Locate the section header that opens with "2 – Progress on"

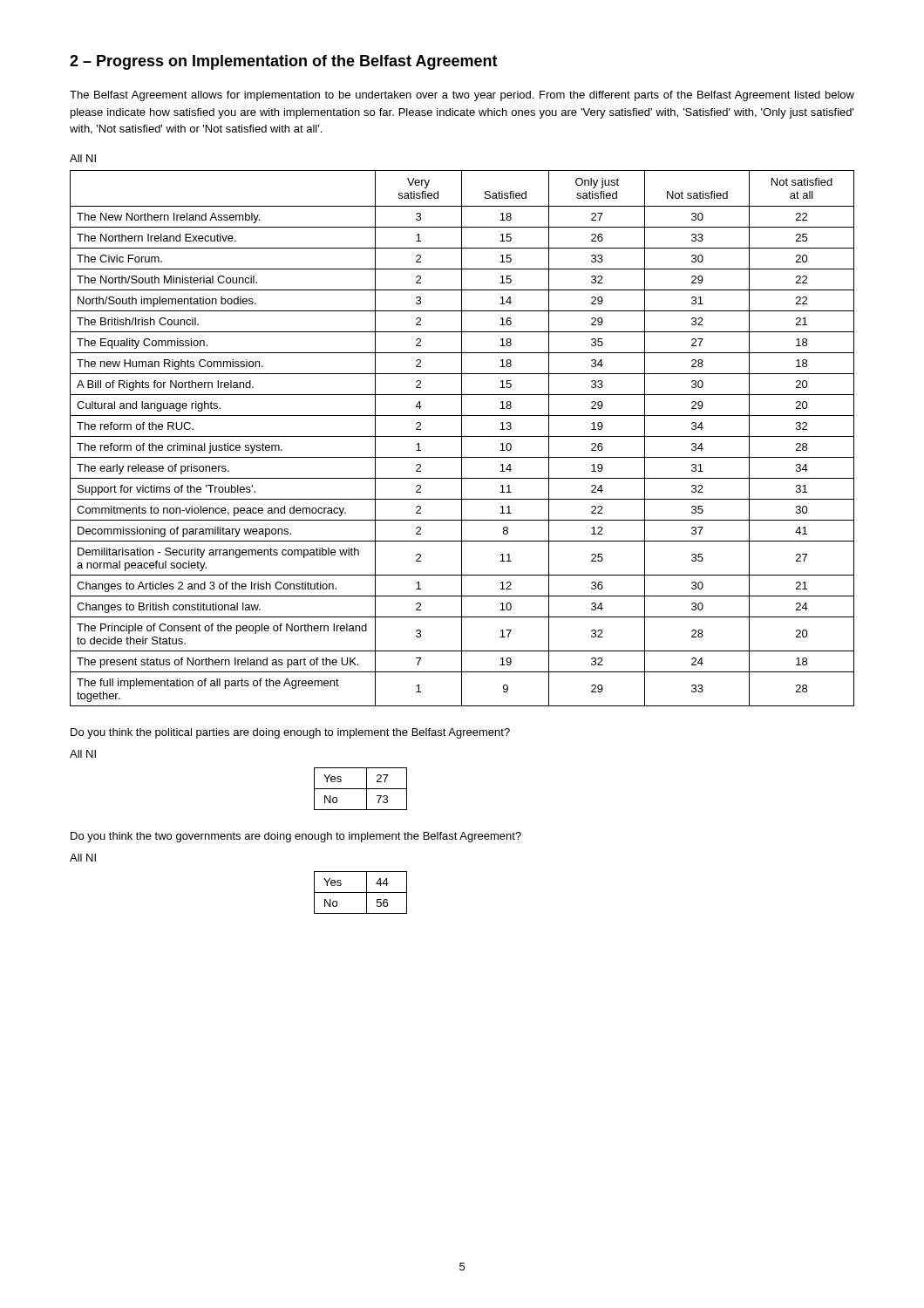[x=462, y=61]
